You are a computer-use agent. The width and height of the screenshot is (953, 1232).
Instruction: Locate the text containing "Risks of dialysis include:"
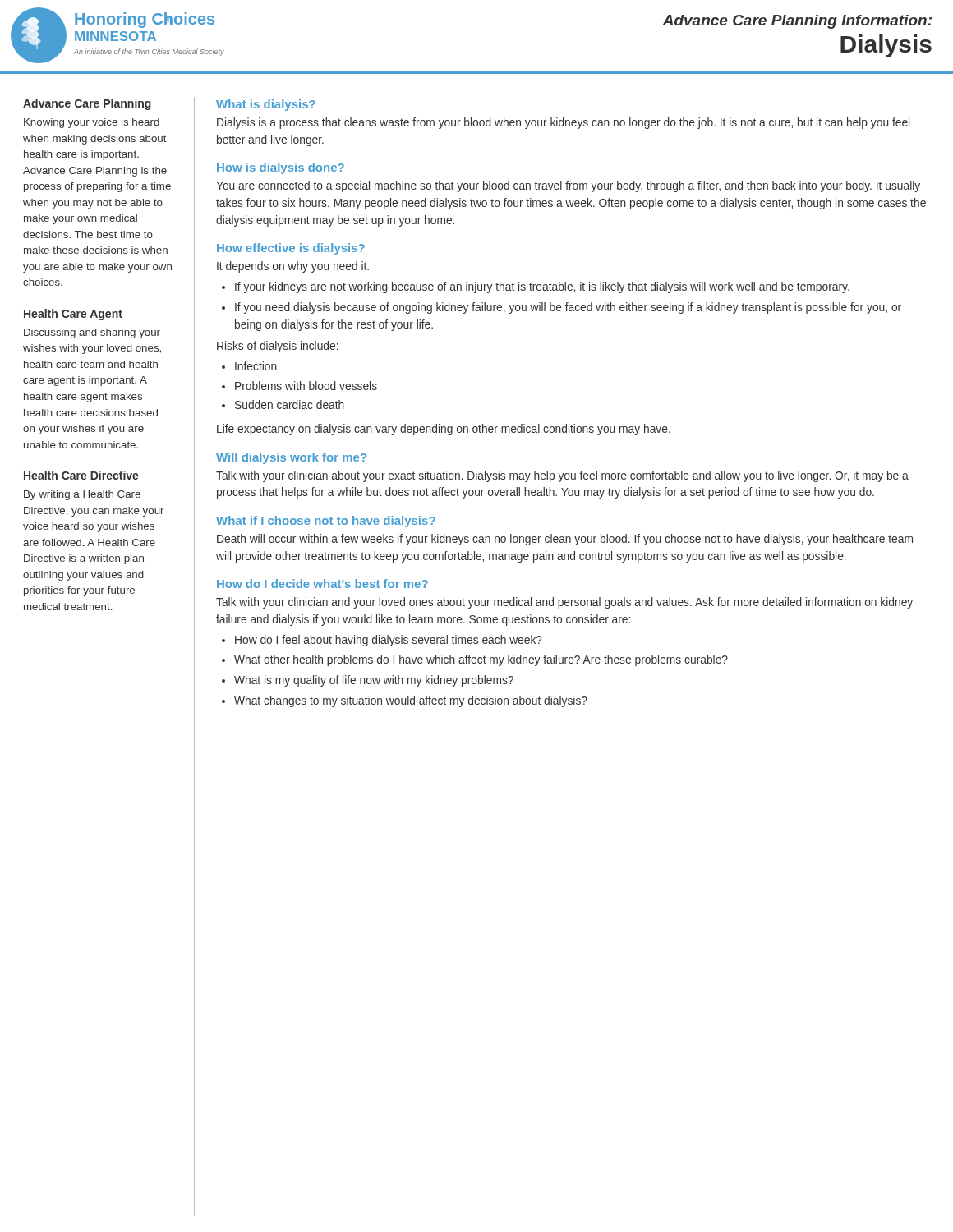pyautogui.click(x=277, y=346)
